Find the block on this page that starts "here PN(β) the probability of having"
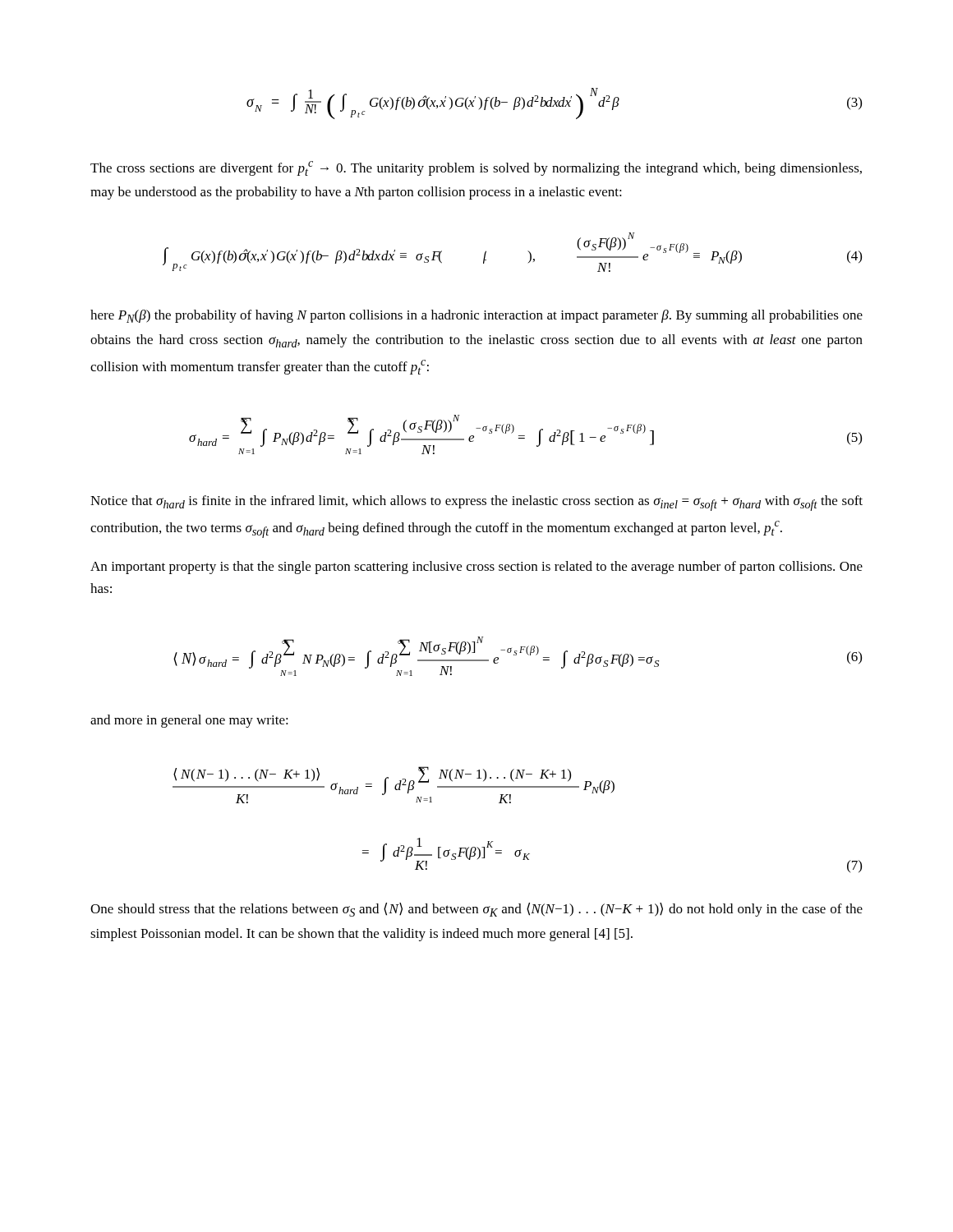The image size is (953, 1232). coord(476,342)
